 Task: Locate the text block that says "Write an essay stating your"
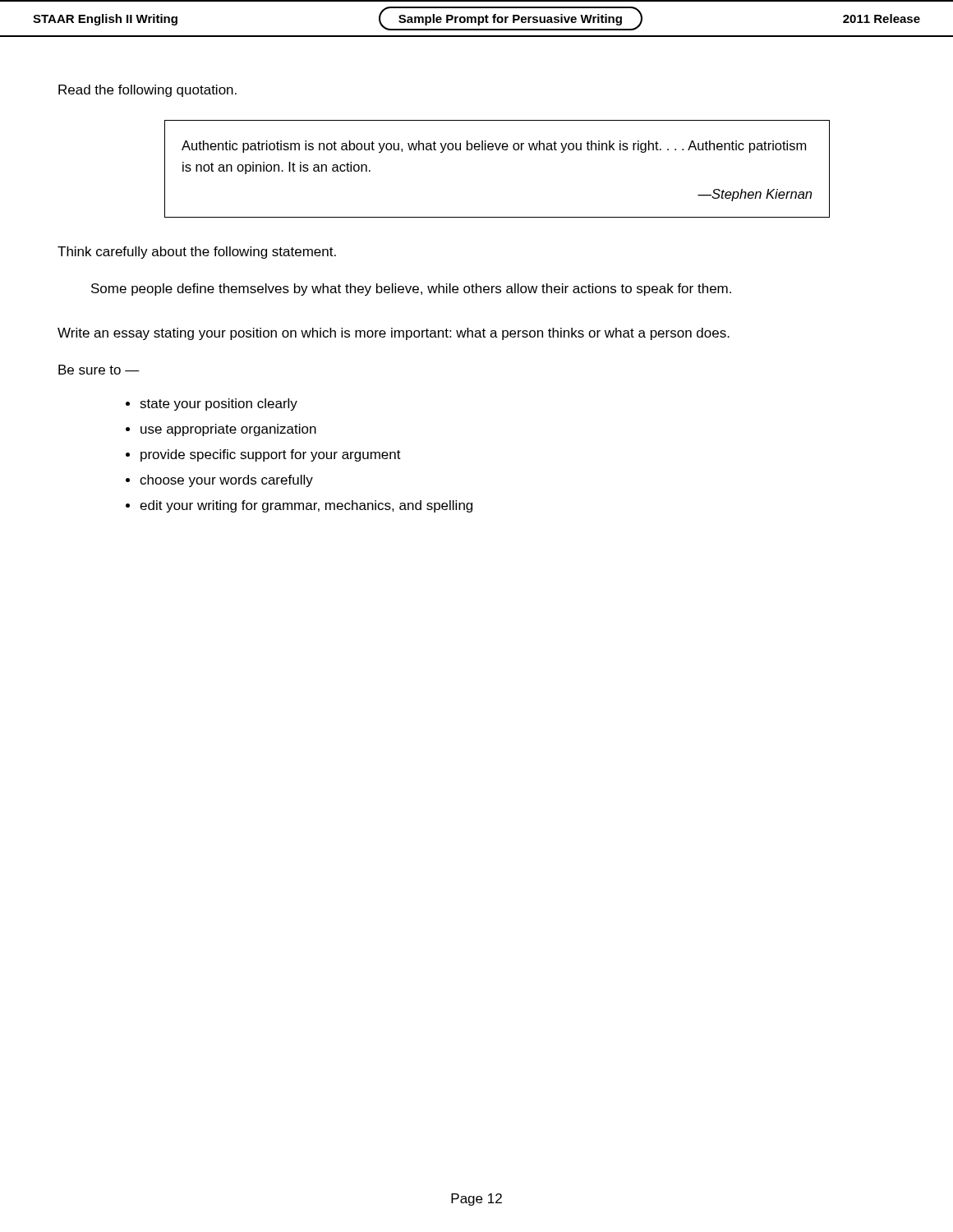(394, 333)
